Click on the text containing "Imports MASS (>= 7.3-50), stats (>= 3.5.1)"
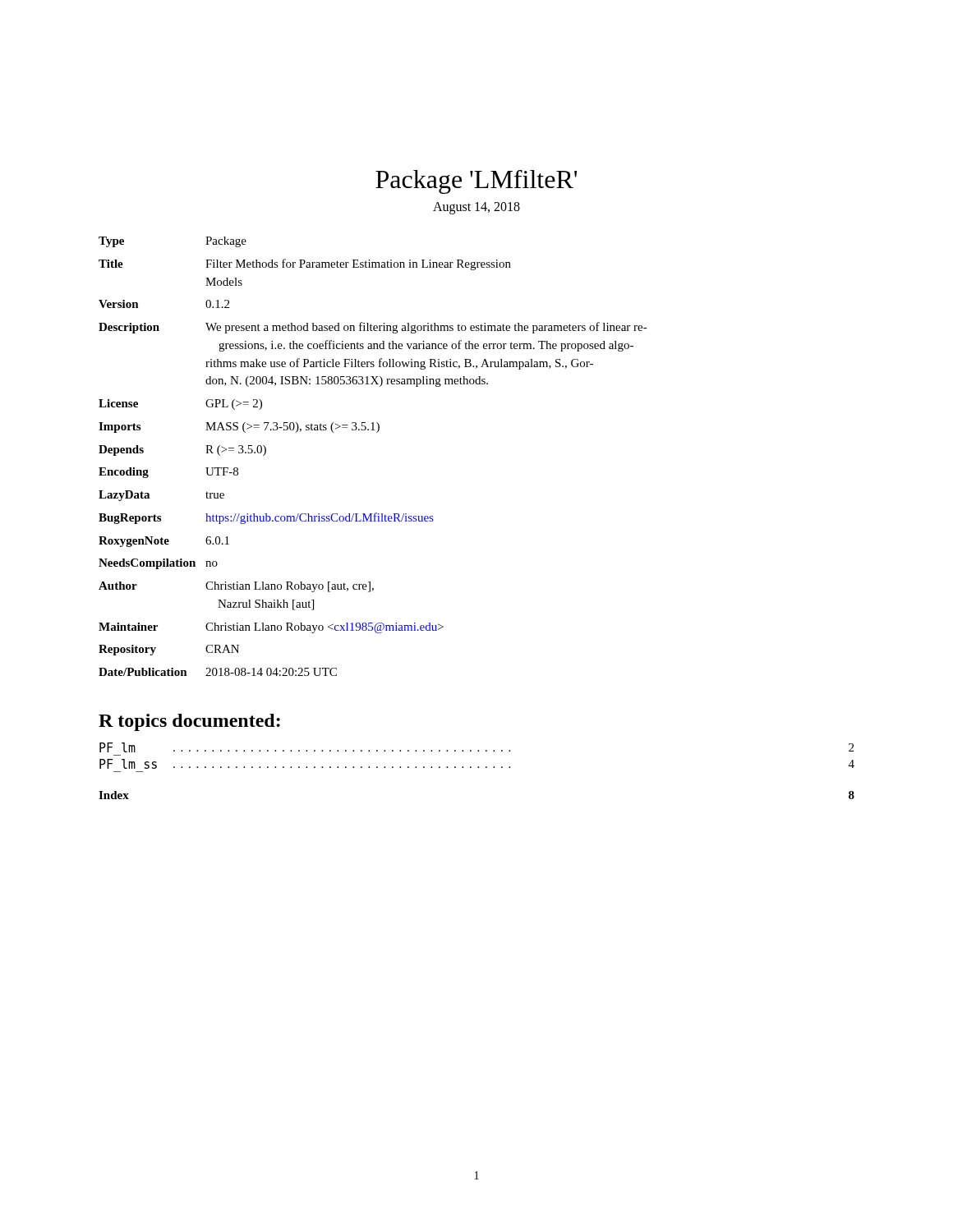 pos(239,428)
